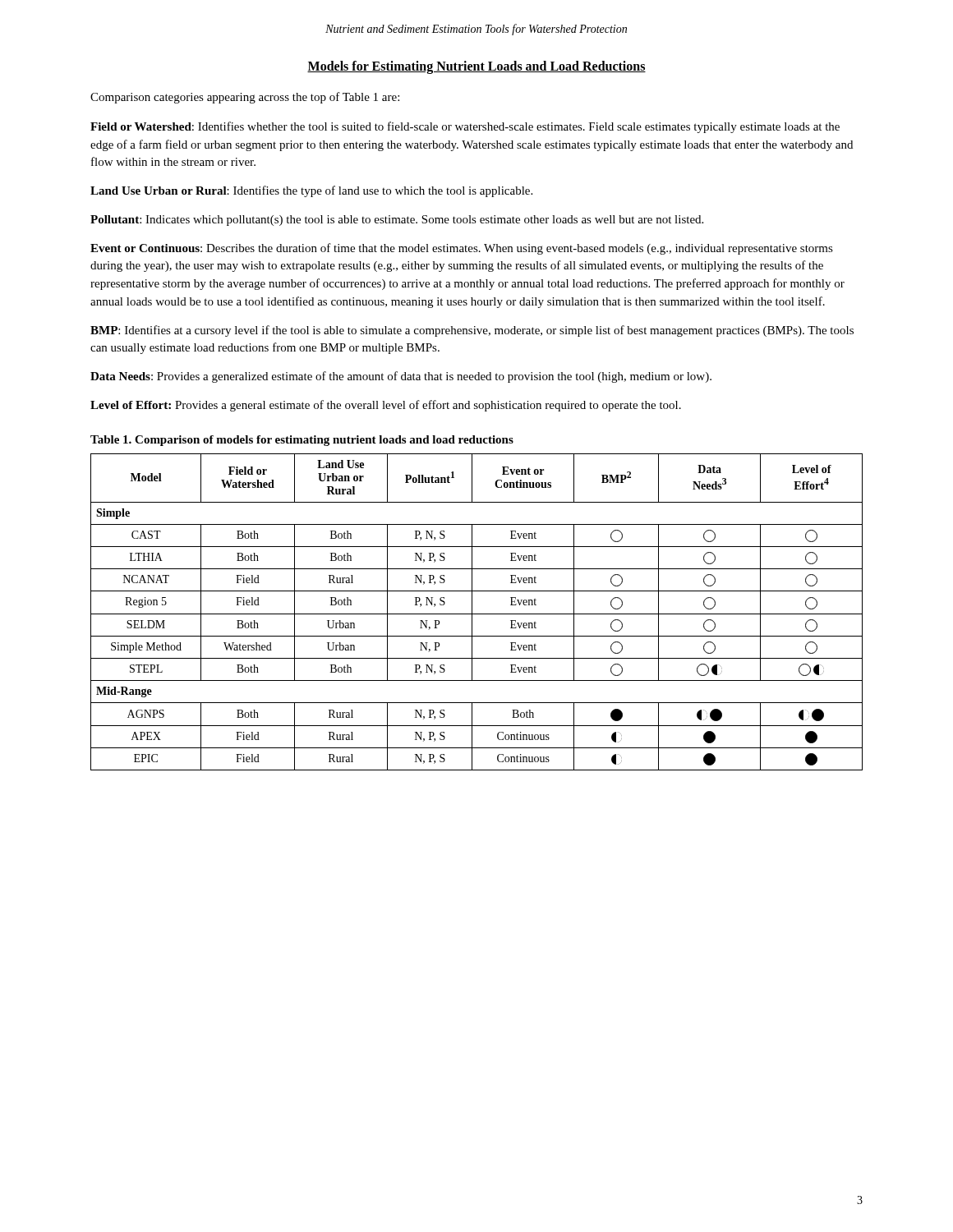The image size is (953, 1232).
Task: Navigate to the block starting "Data Needs: Provides a generalized estimate of"
Action: pyautogui.click(x=401, y=376)
